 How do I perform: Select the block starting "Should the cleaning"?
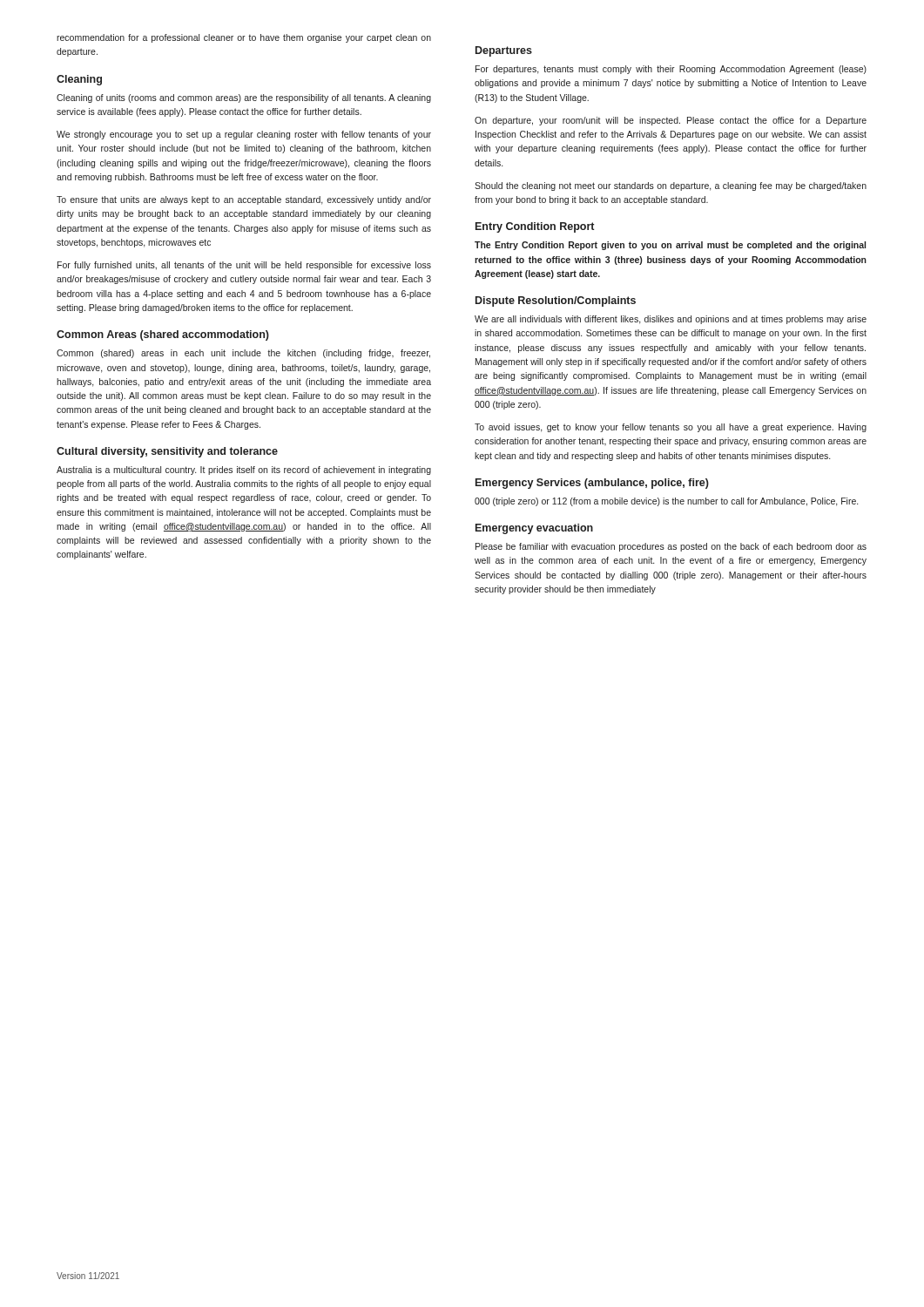pyautogui.click(x=671, y=193)
